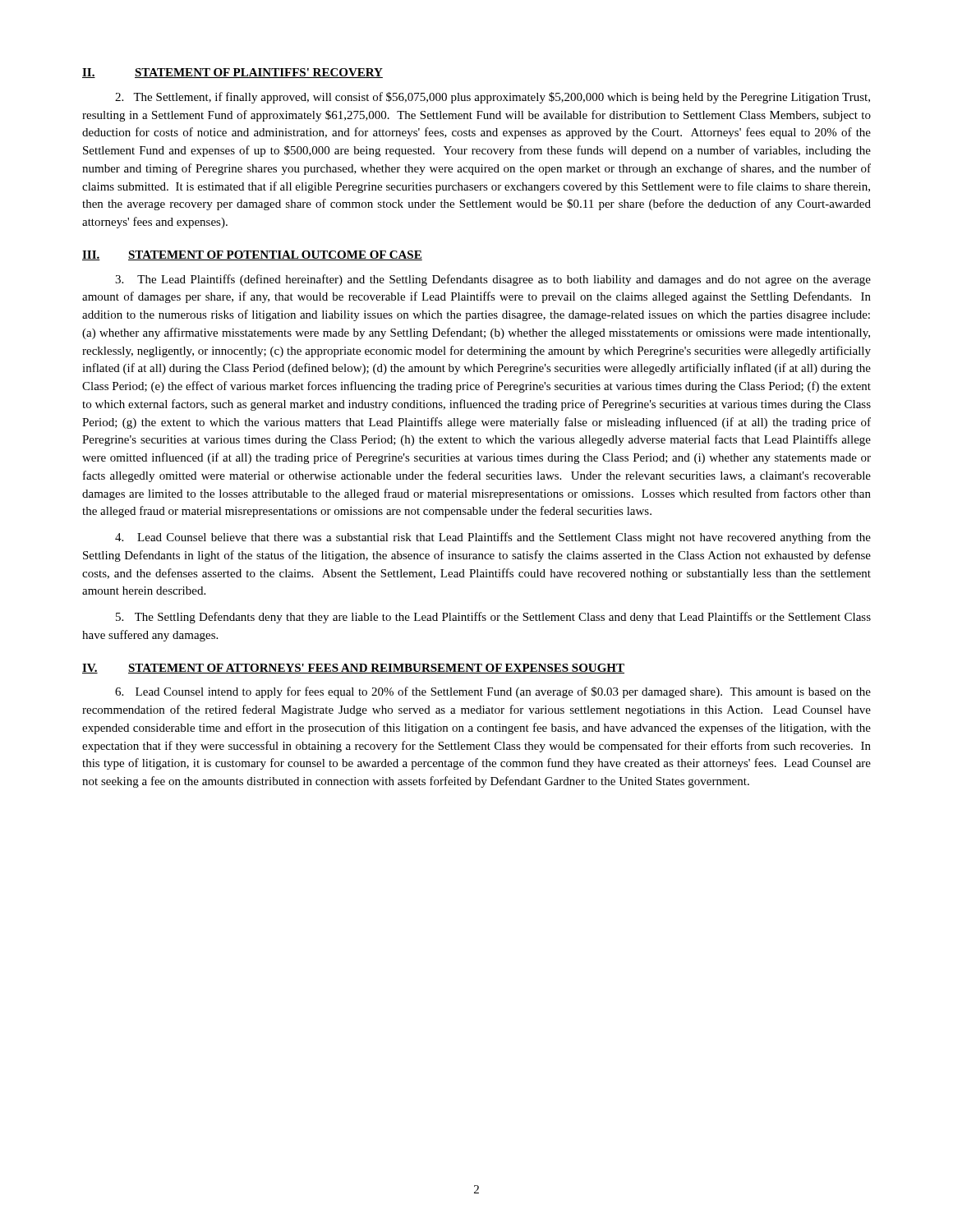Locate the block of text that opens with "Lead Counsel believe that there was a"
The image size is (953, 1232).
(476, 564)
